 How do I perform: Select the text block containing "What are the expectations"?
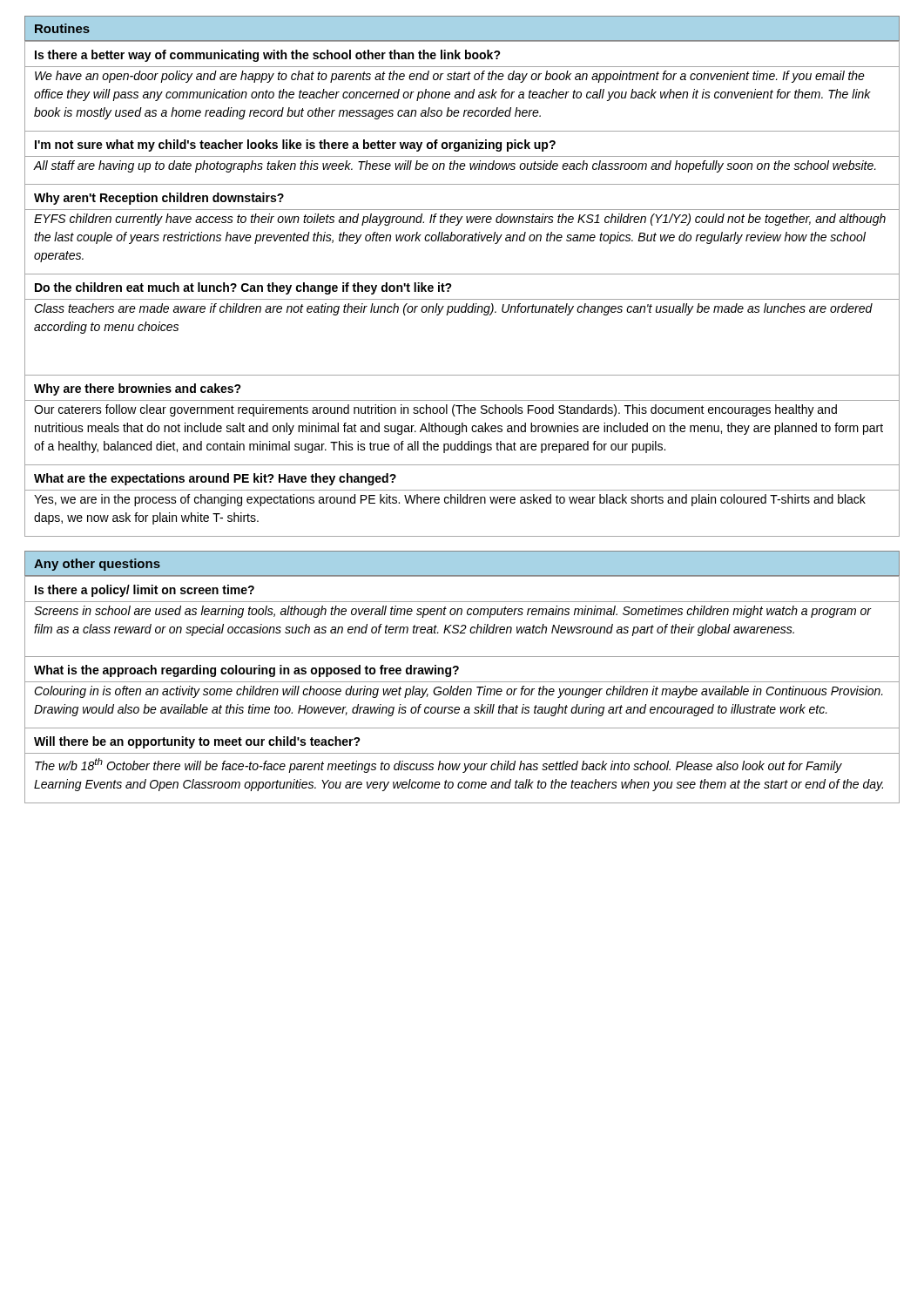462,501
